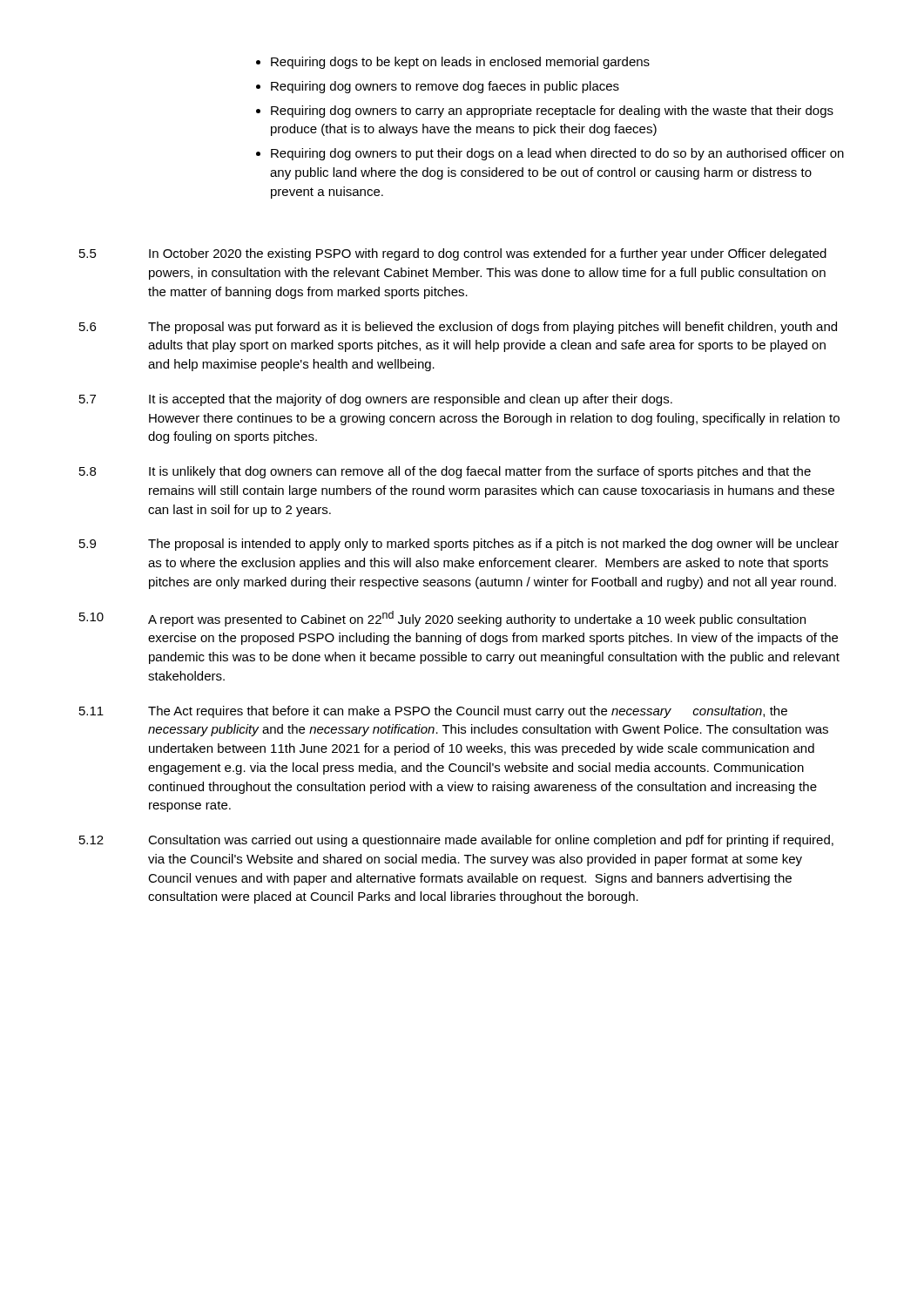Click on the passage starting "5 In October 2020"
The image size is (924, 1307).
462,273
